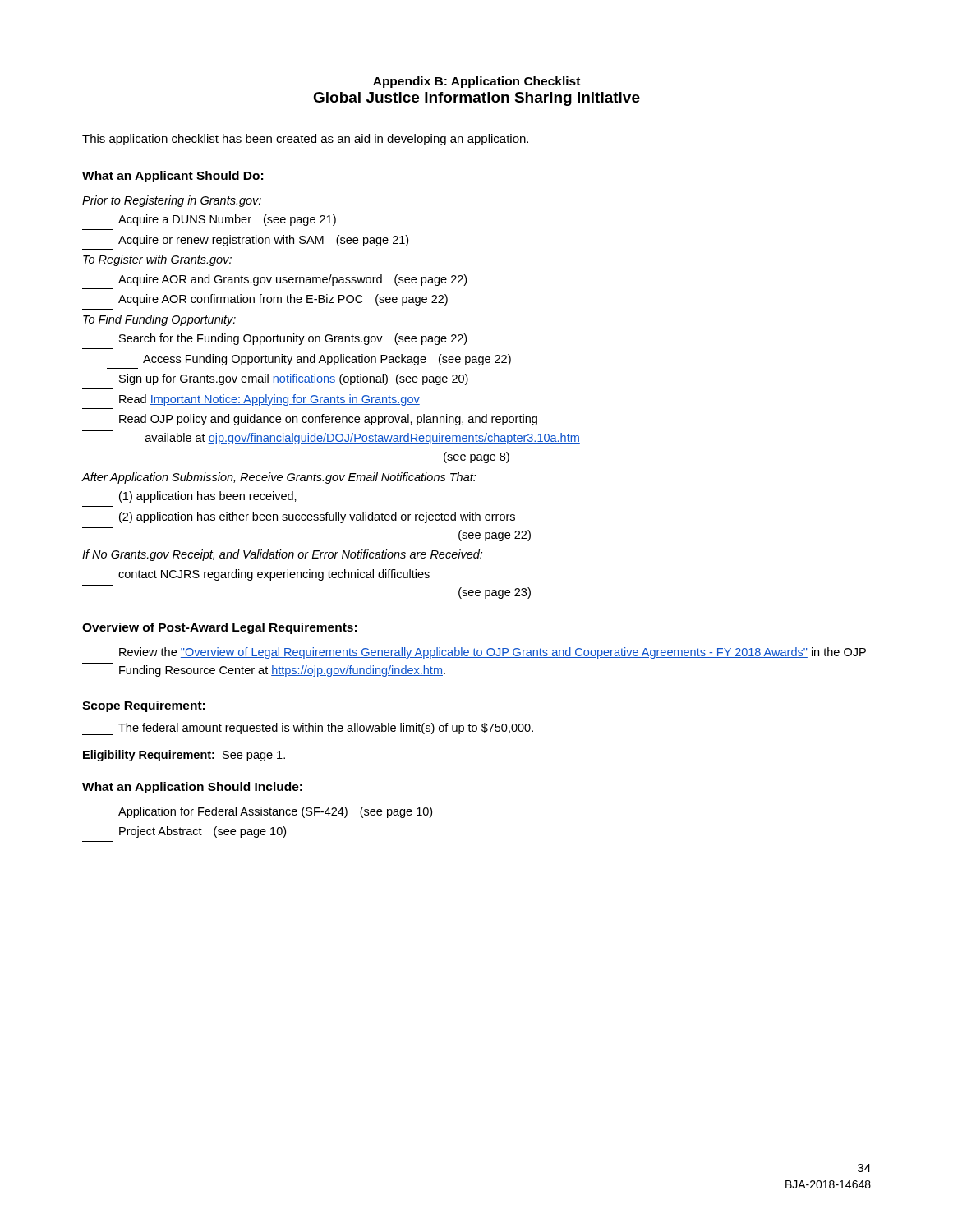Viewport: 953px width, 1232px height.
Task: Find the section header containing "What an Applicant Should Do:"
Action: tap(173, 175)
